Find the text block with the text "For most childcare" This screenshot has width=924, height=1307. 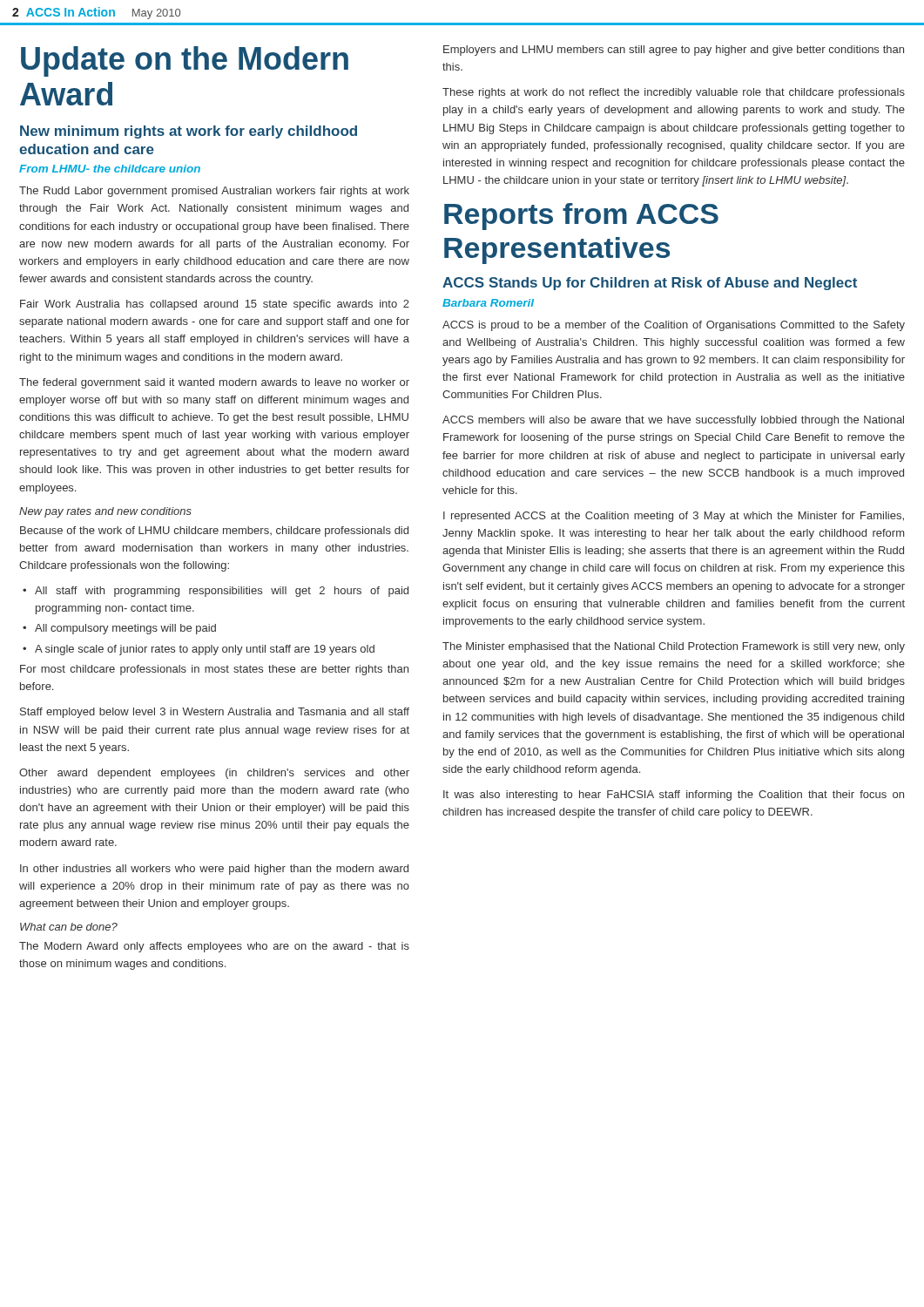pos(214,678)
